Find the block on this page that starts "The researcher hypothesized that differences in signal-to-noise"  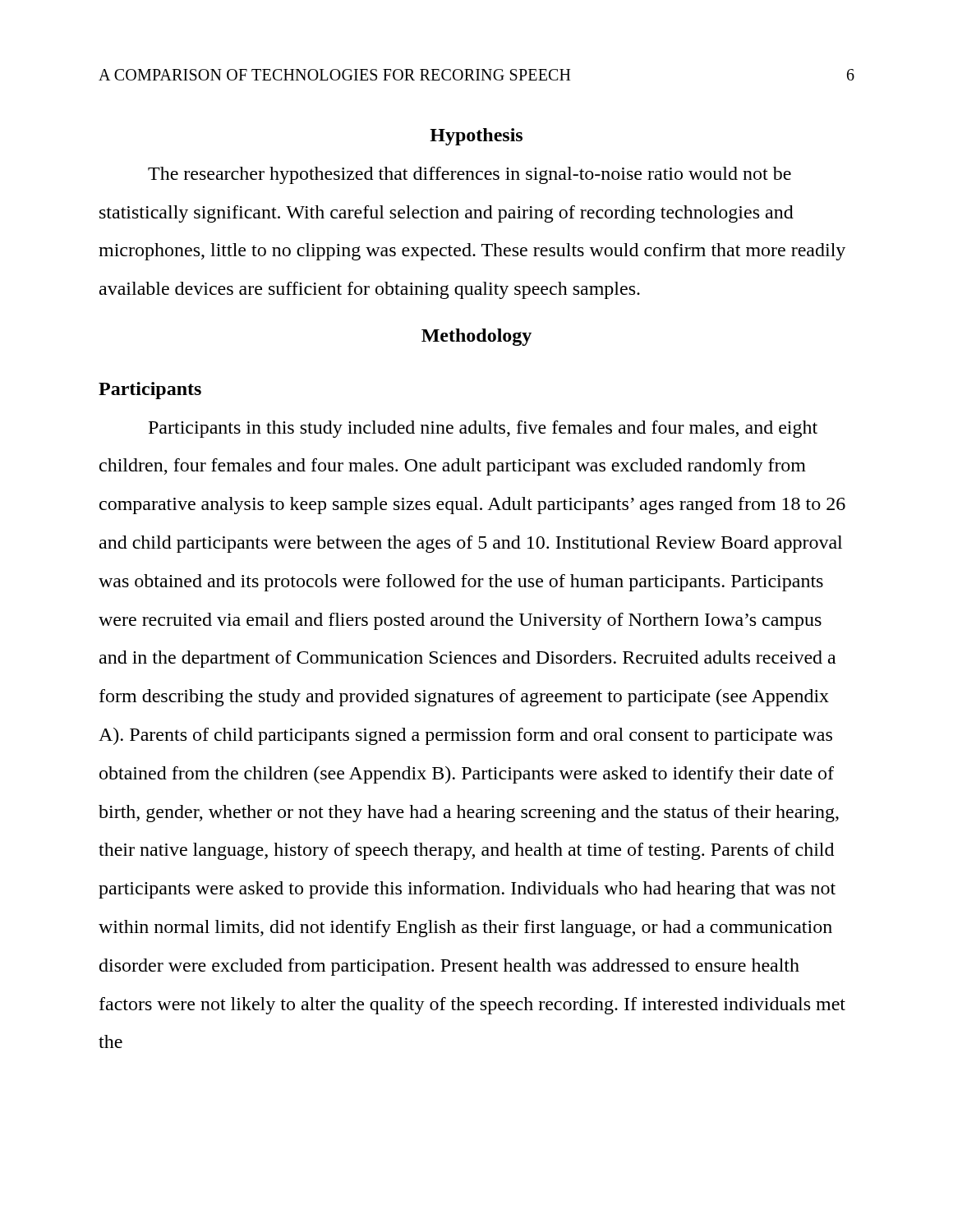470,175
